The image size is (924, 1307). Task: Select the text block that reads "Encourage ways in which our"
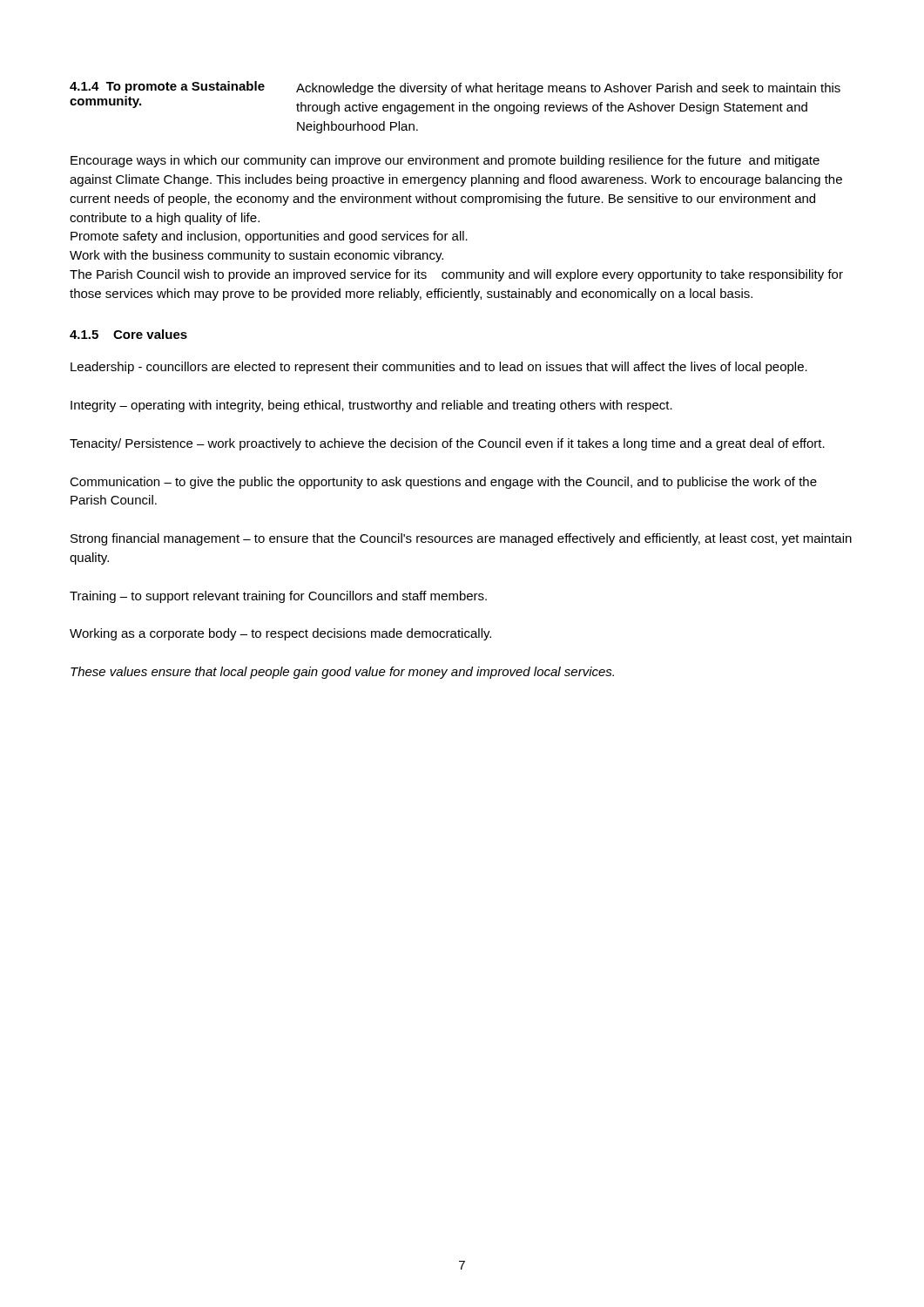click(460, 226)
